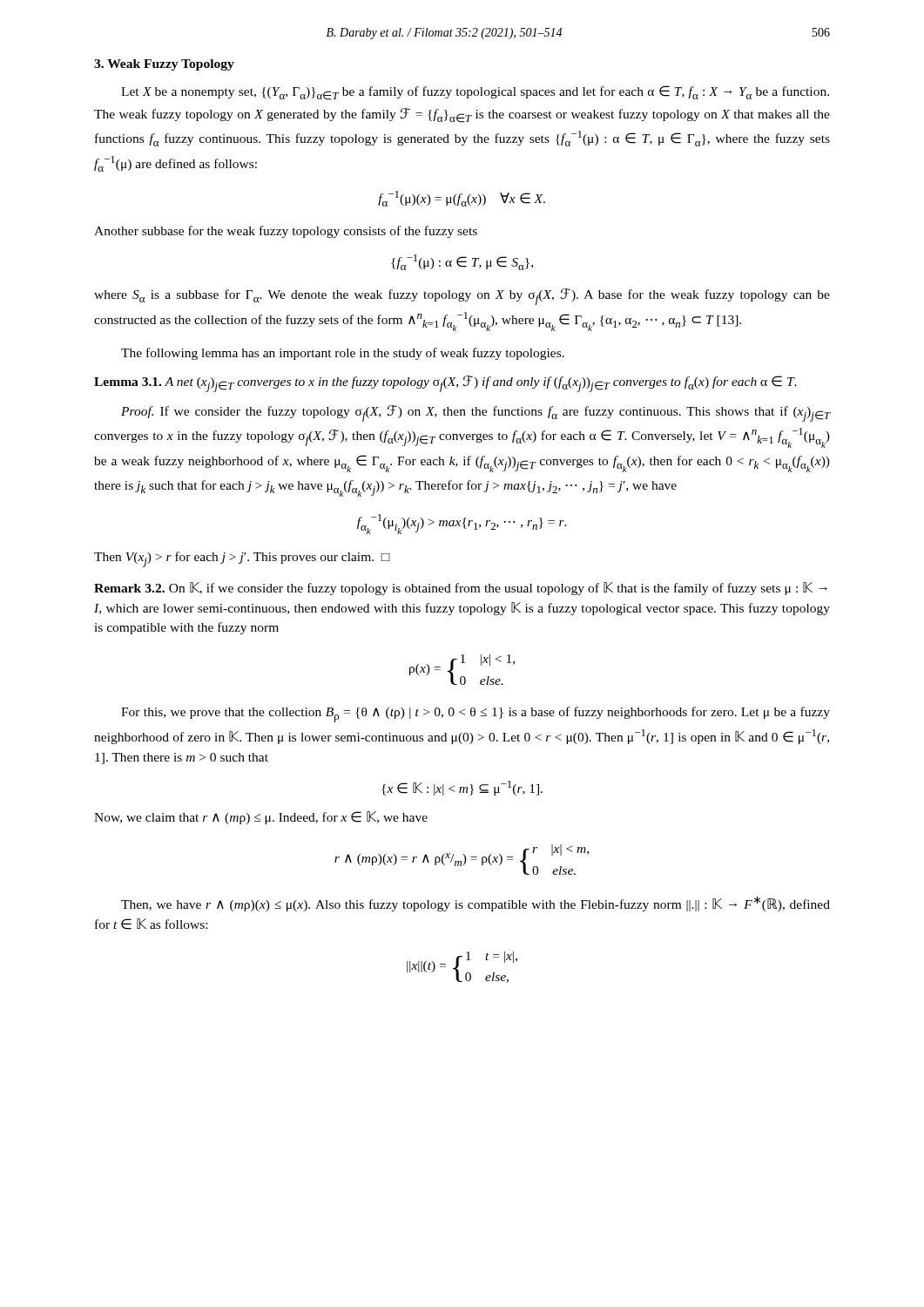
Task: Locate the formula that opens with "{x ∈ 𝕂 : |x|"
Action: tap(462, 786)
